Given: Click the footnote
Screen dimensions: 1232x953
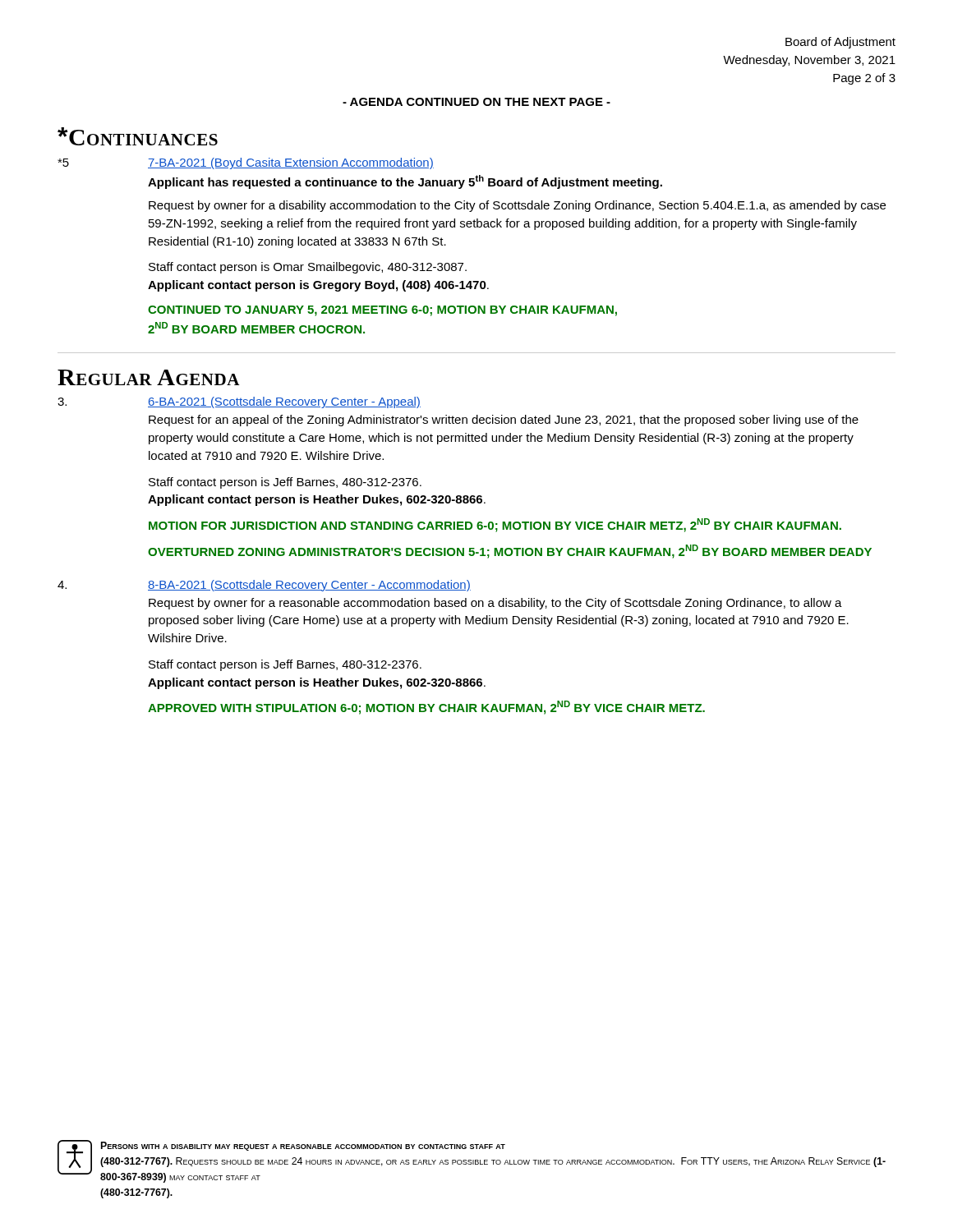Looking at the screenshot, I should [476, 1170].
